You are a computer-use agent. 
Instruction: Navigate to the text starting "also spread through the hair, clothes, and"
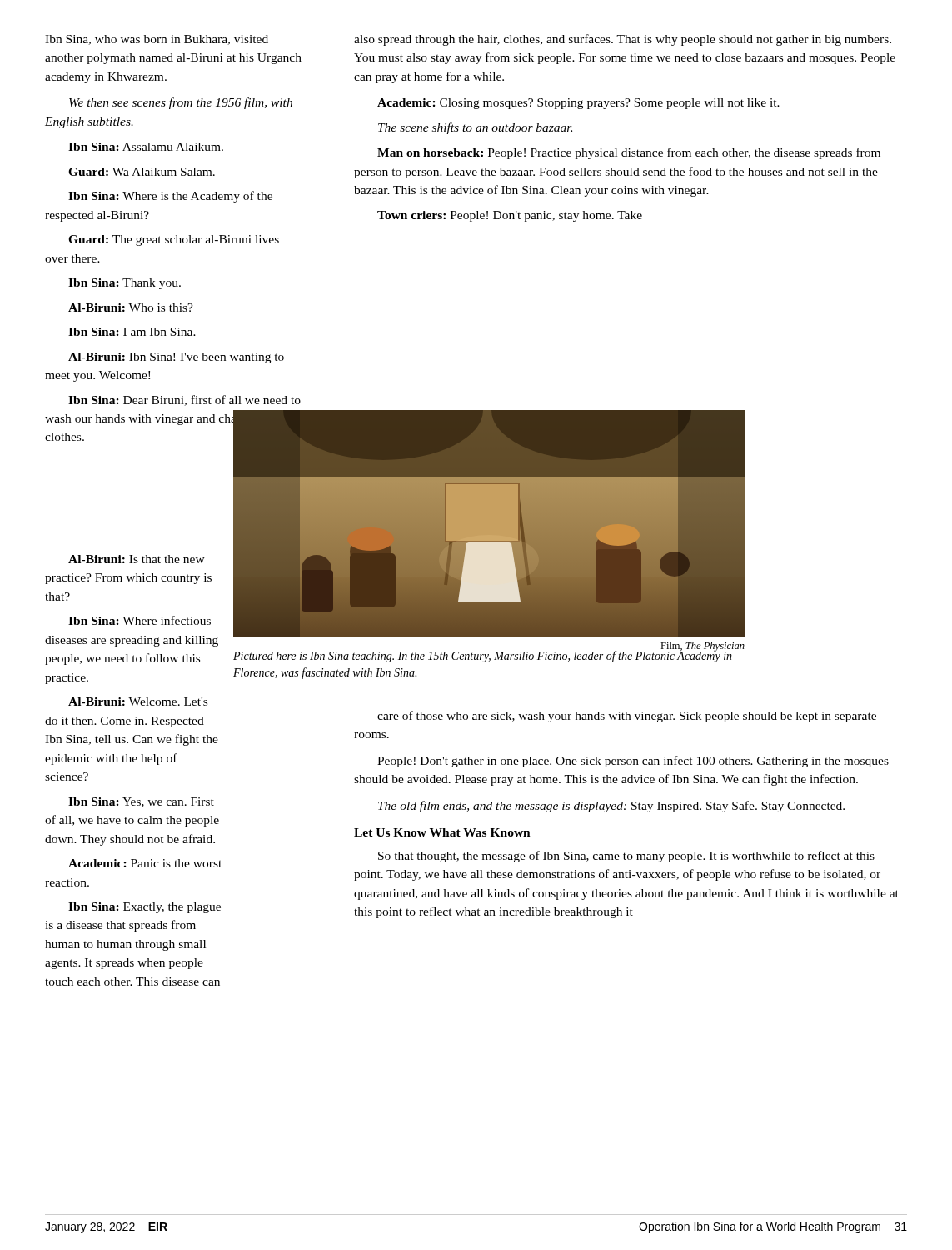click(x=623, y=40)
